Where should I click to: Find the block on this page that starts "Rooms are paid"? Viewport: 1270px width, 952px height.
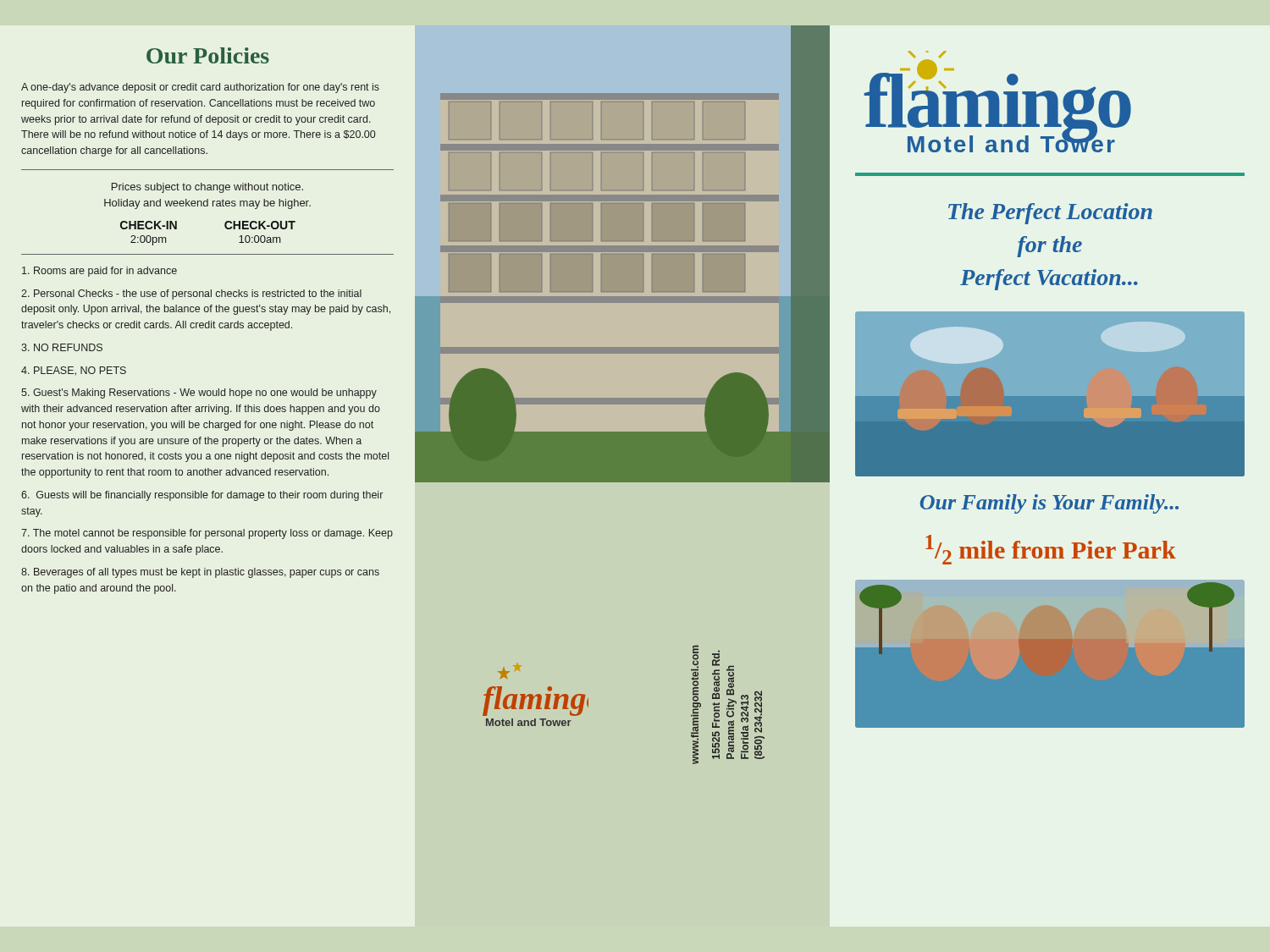99,271
